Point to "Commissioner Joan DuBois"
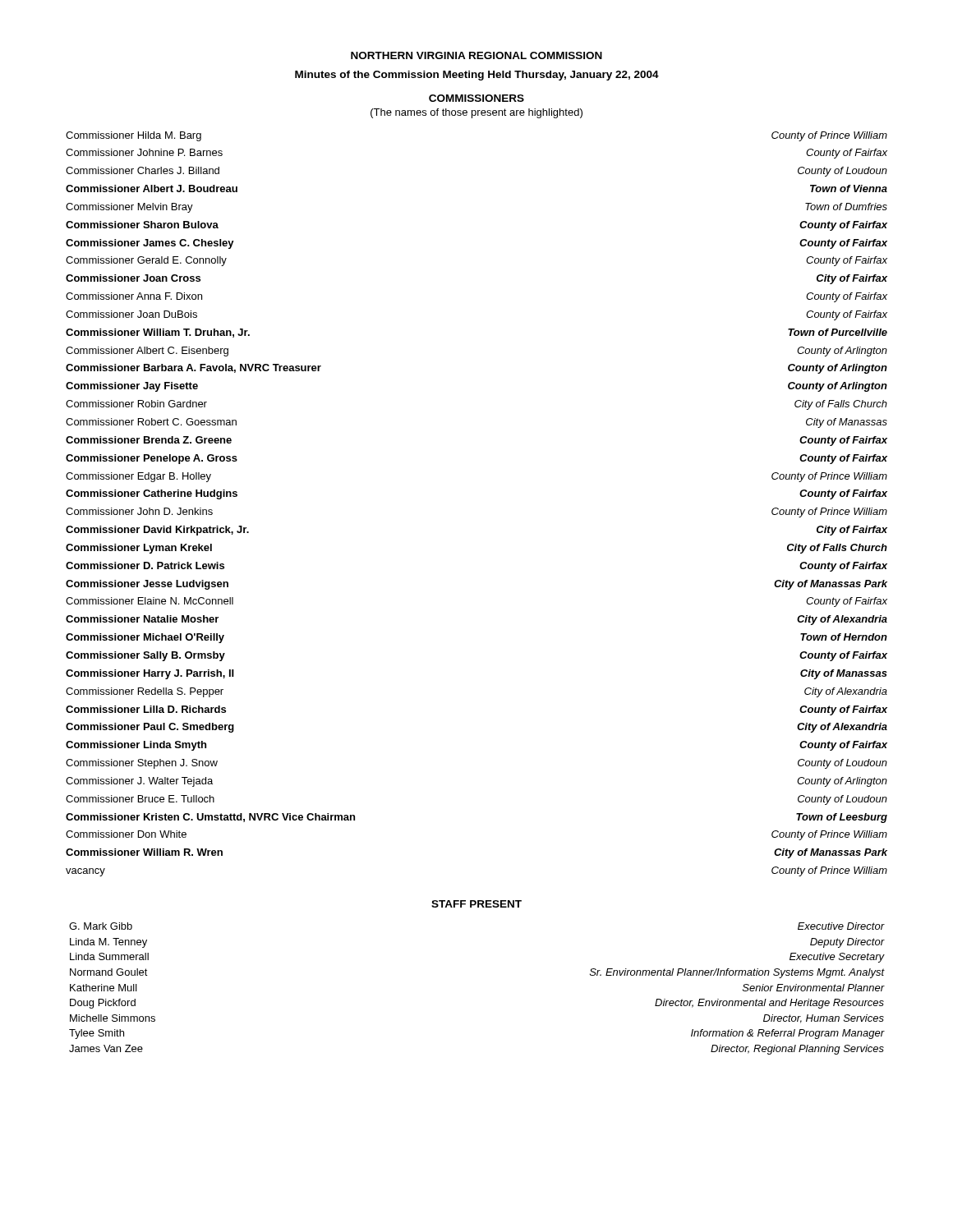 point(132,314)
